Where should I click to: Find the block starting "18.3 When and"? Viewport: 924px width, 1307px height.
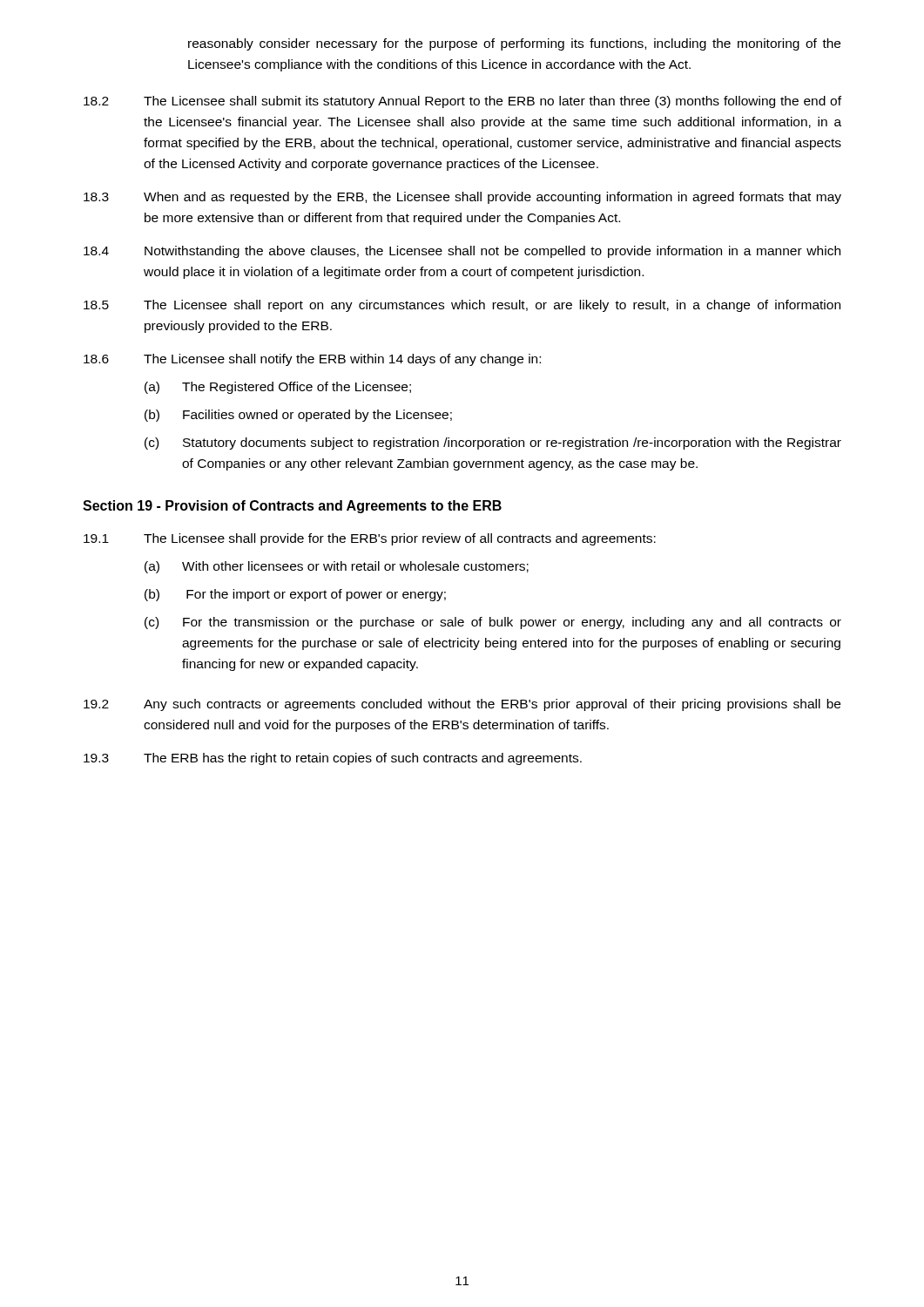tap(462, 207)
